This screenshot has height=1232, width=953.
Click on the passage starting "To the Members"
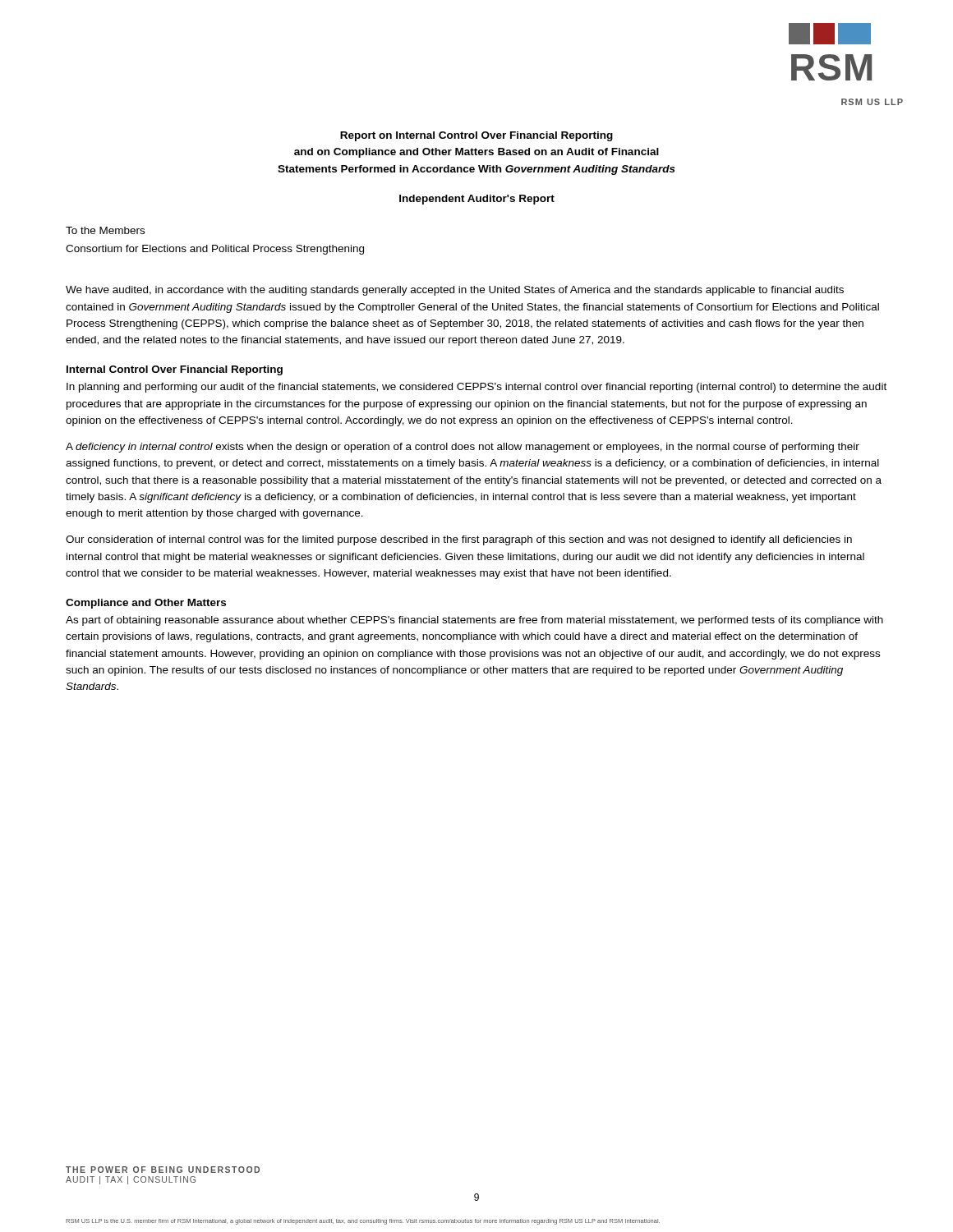point(105,230)
